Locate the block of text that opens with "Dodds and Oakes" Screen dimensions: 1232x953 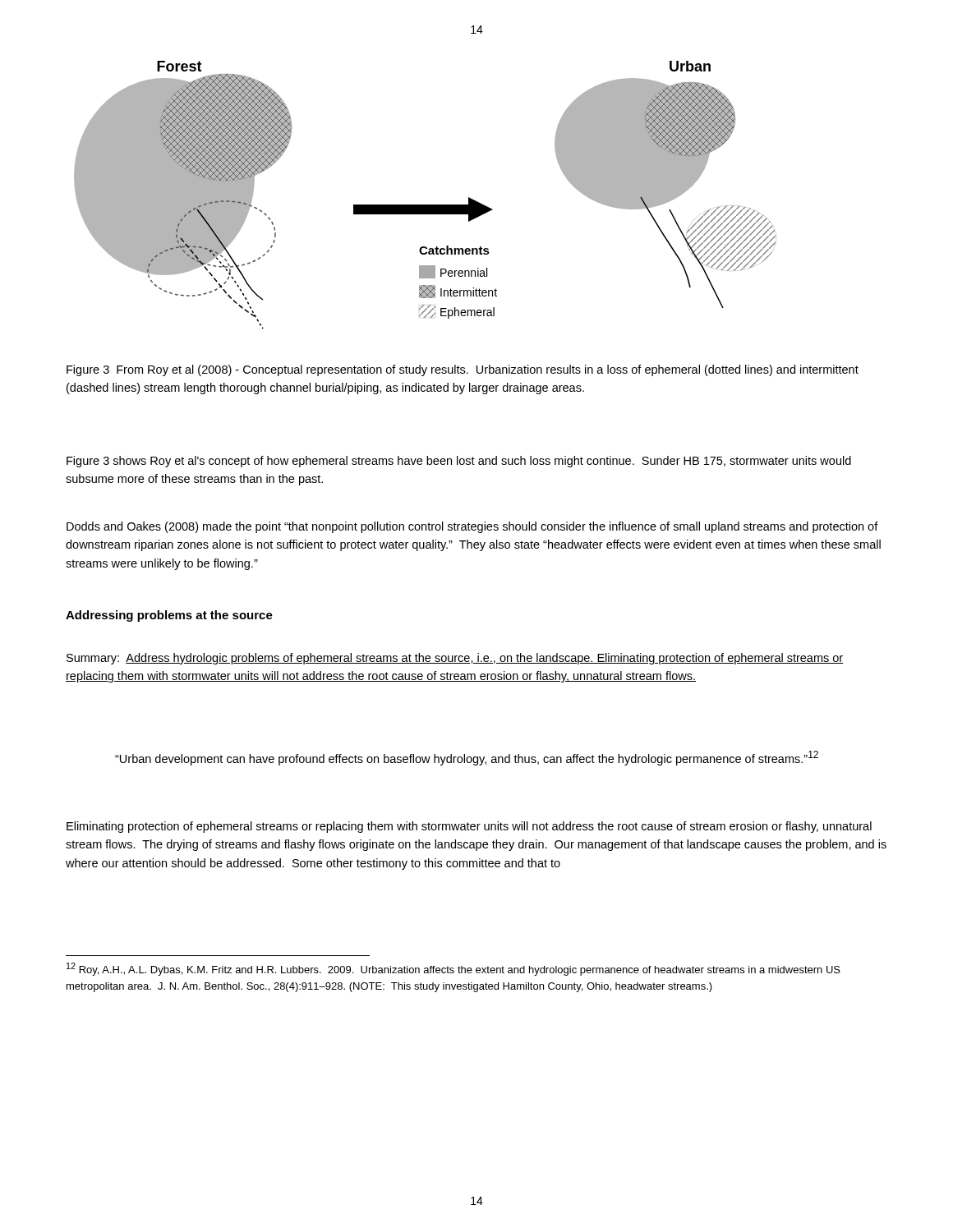pyautogui.click(x=473, y=545)
